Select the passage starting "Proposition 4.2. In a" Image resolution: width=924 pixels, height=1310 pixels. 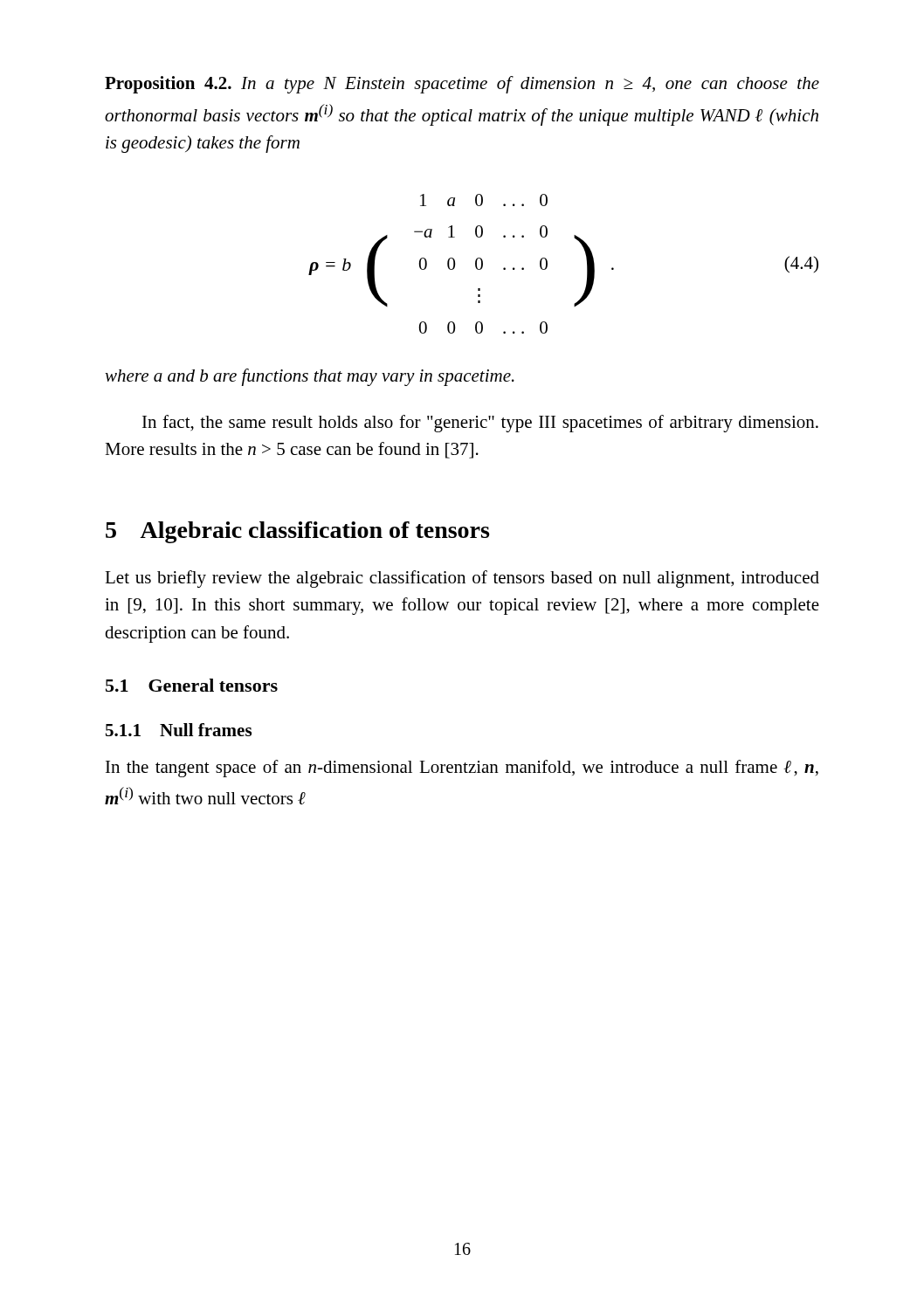(x=462, y=113)
